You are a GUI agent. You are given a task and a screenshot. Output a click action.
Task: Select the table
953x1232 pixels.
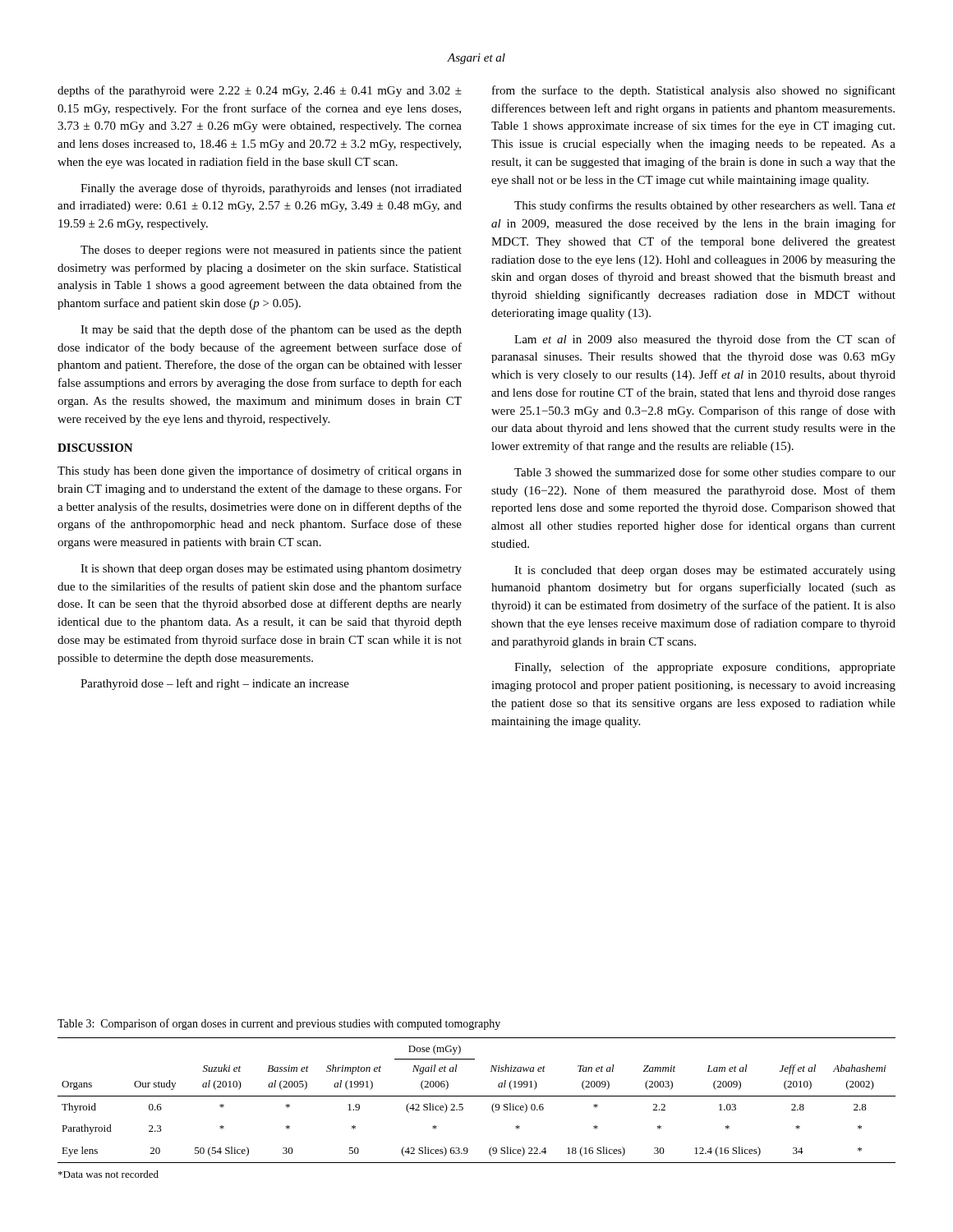pyautogui.click(x=476, y=1100)
